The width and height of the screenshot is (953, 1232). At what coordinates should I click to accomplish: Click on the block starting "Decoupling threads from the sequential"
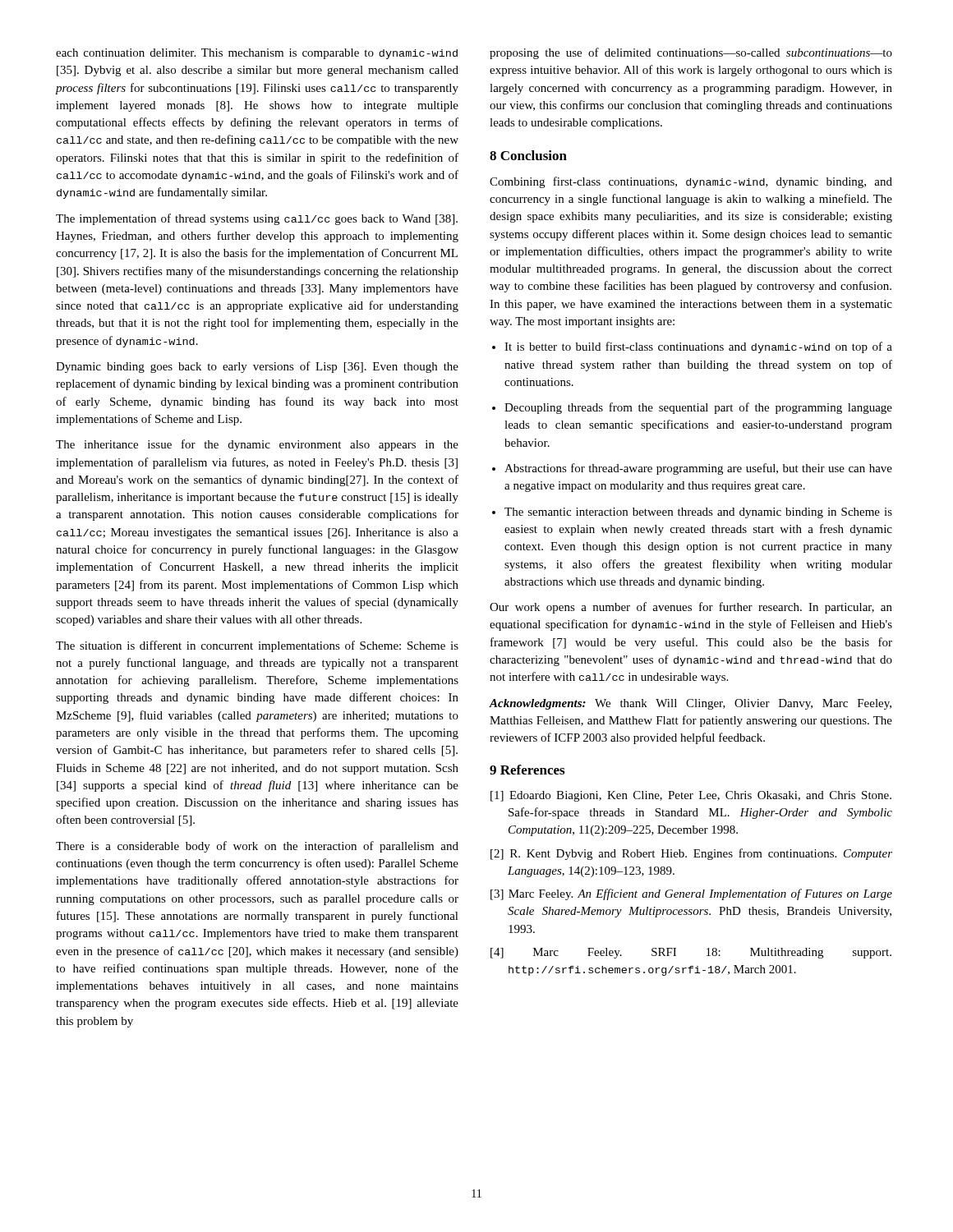(x=698, y=426)
